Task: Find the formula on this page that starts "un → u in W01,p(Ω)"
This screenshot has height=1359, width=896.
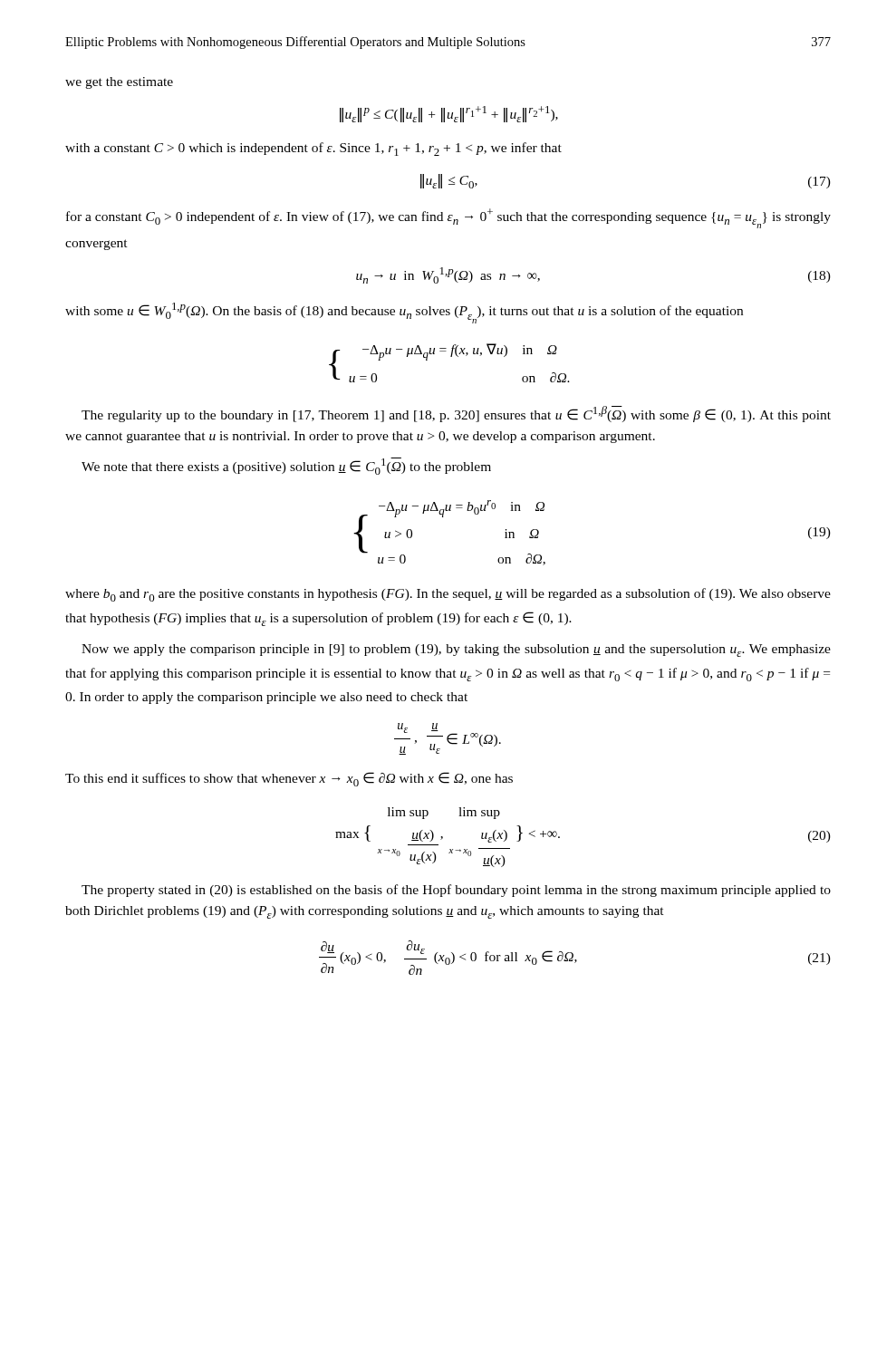Action: 442,274
